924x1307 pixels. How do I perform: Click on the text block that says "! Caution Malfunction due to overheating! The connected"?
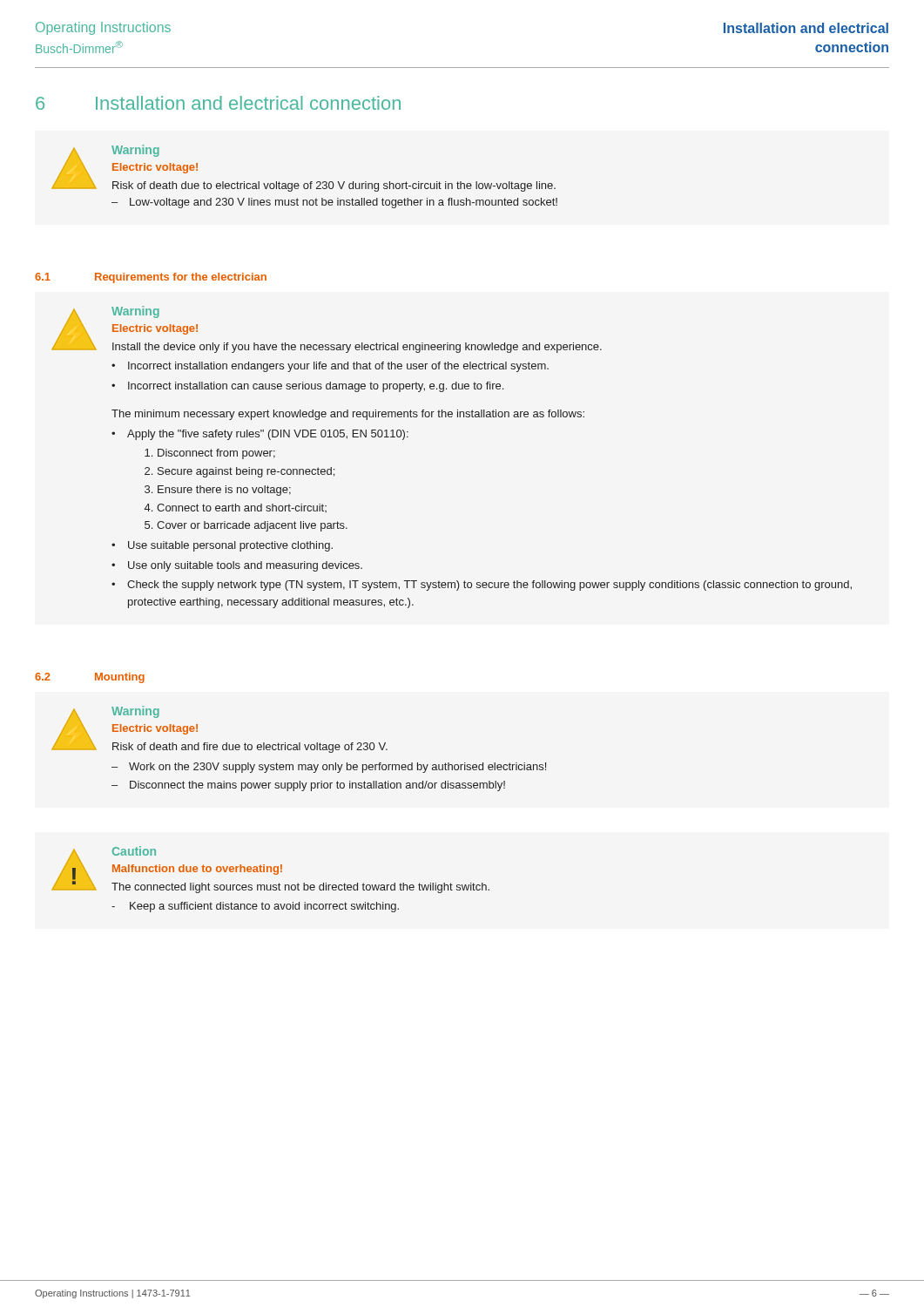click(462, 880)
